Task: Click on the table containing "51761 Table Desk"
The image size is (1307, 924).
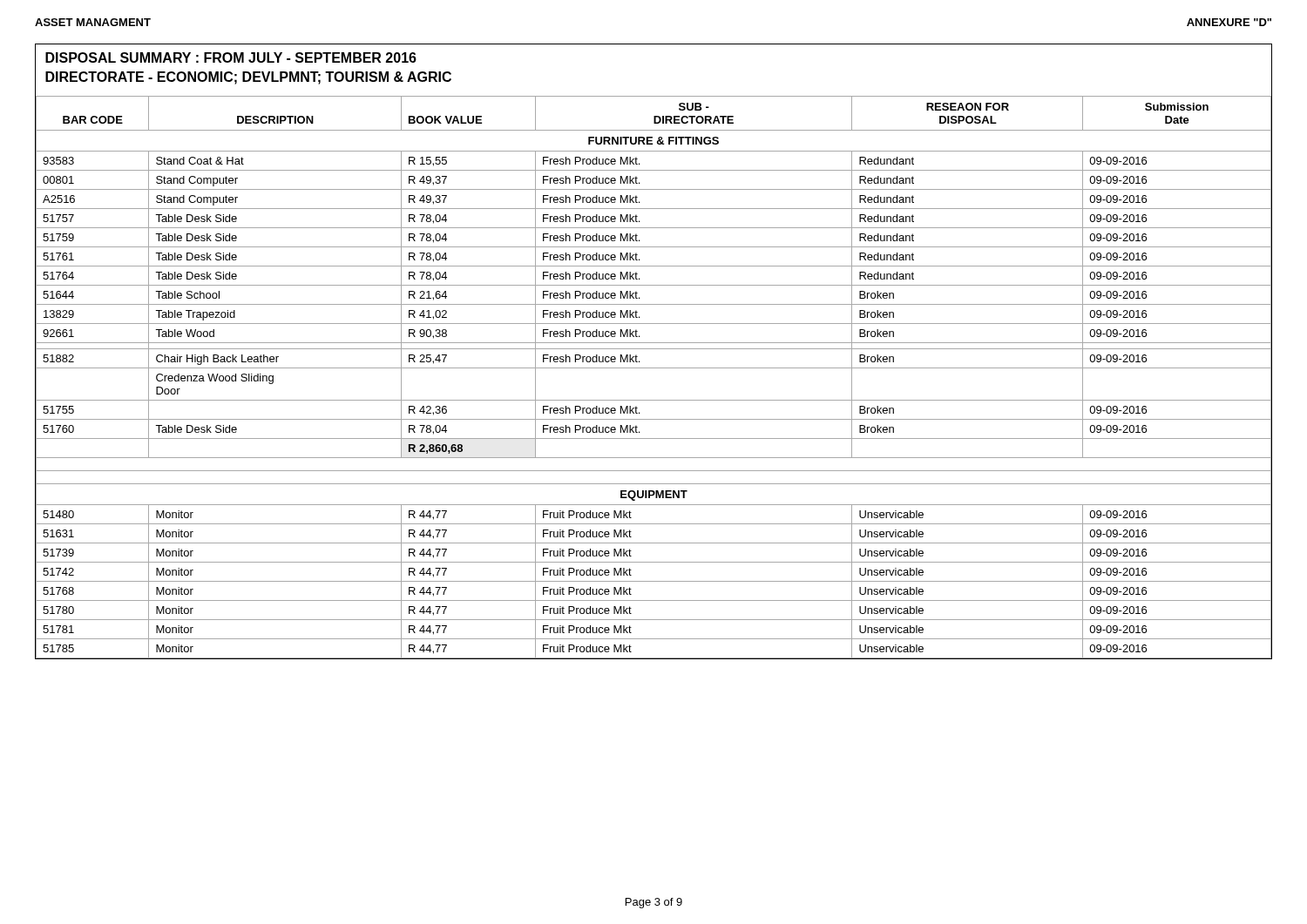Action: pyautogui.click(x=654, y=256)
